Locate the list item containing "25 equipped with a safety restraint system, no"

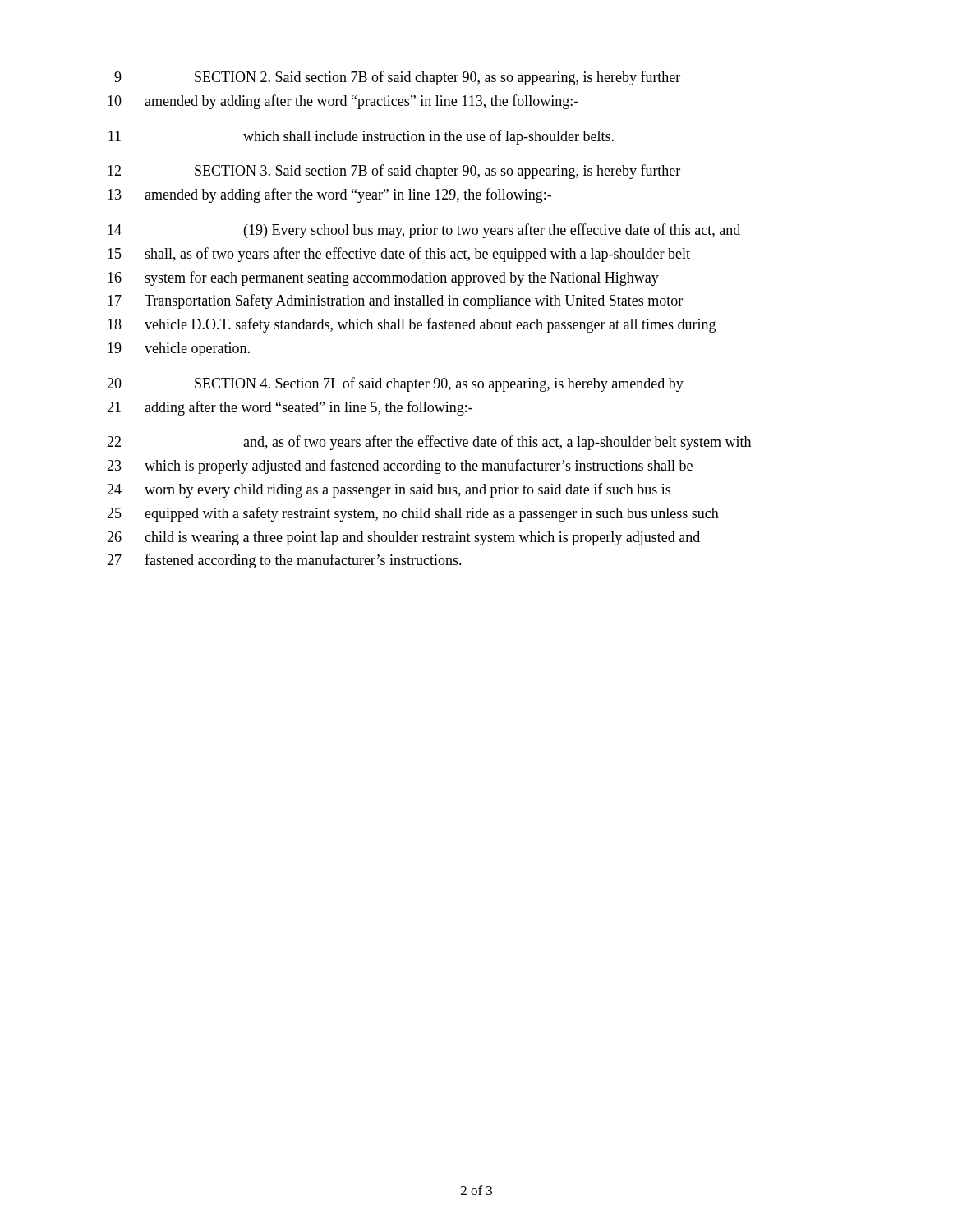coord(476,513)
